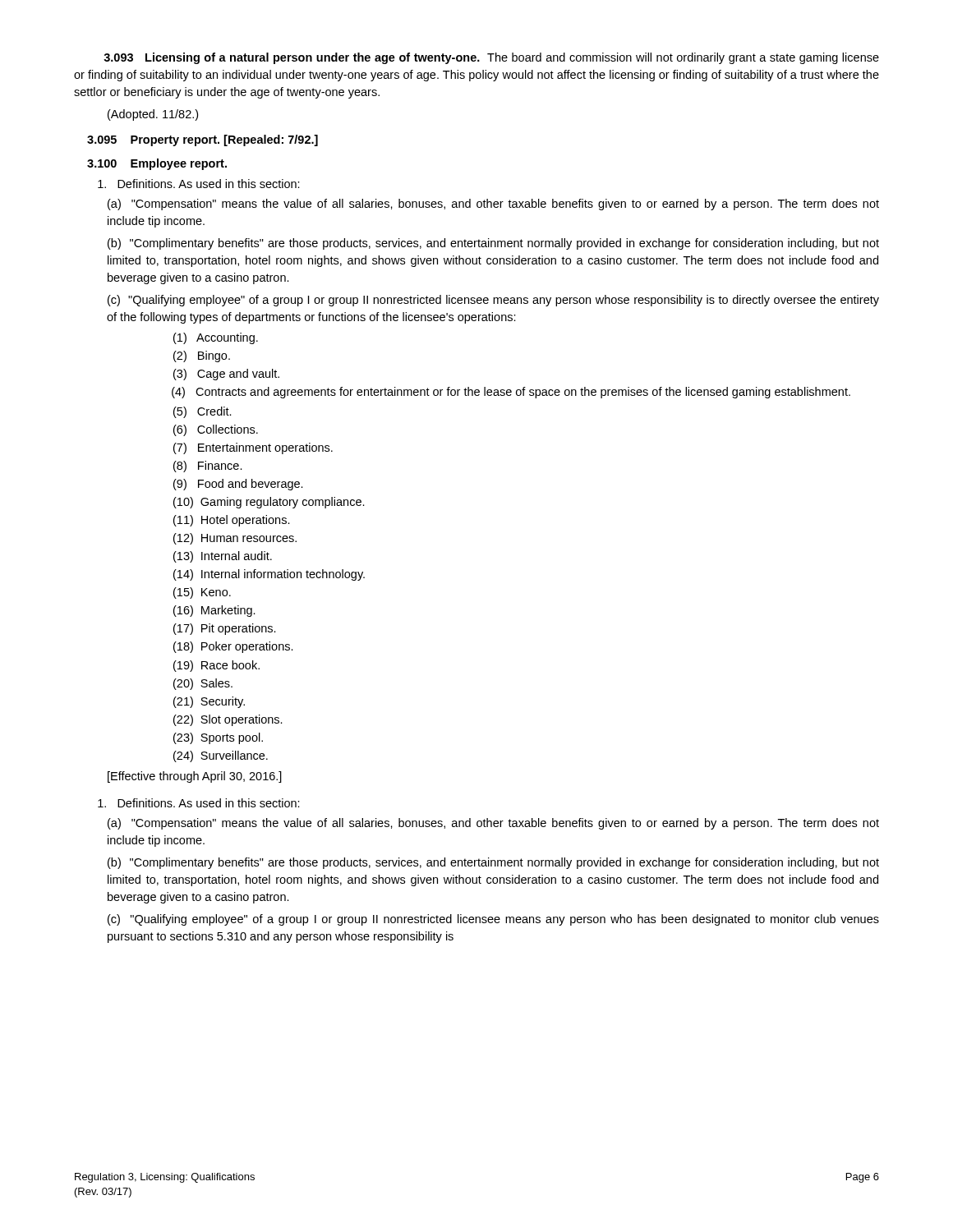Select the list item that says "(20) Sales."

click(203, 683)
